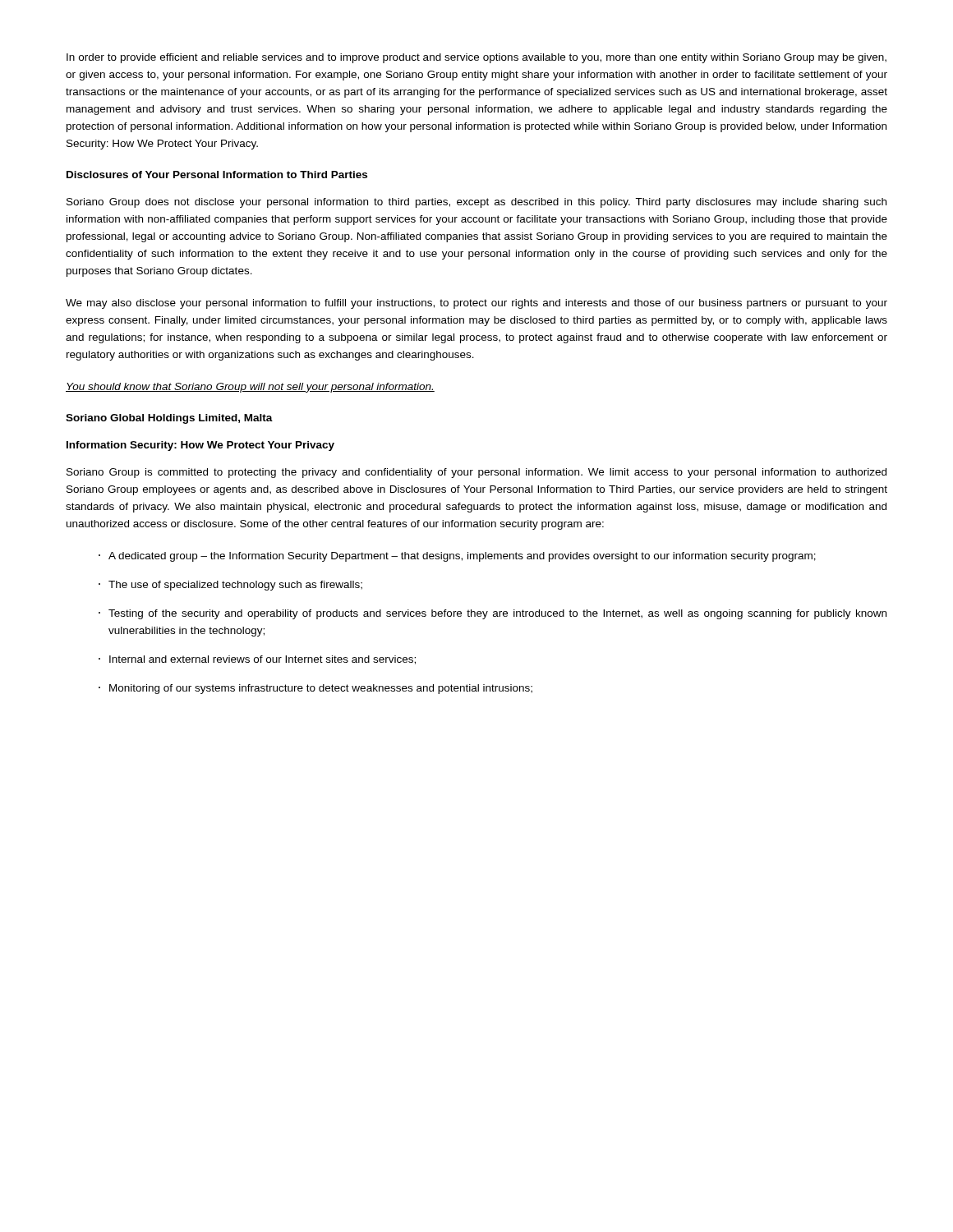The image size is (953, 1232).
Task: Find the block on this page that starts "Soriano Group is committed to protecting the privacy"
Action: [476, 498]
